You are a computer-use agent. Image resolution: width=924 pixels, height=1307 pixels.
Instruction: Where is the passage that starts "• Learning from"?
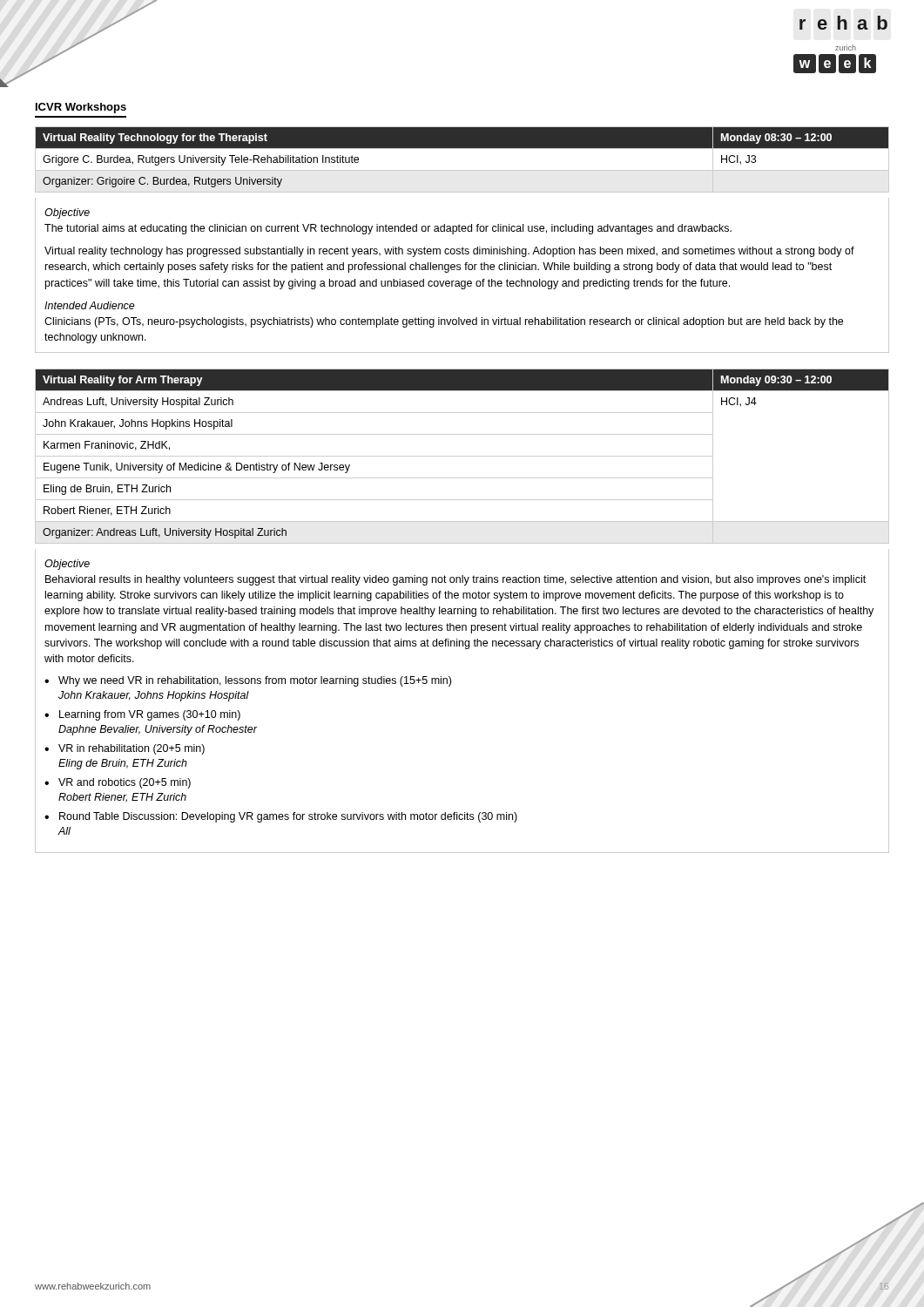coord(142,715)
